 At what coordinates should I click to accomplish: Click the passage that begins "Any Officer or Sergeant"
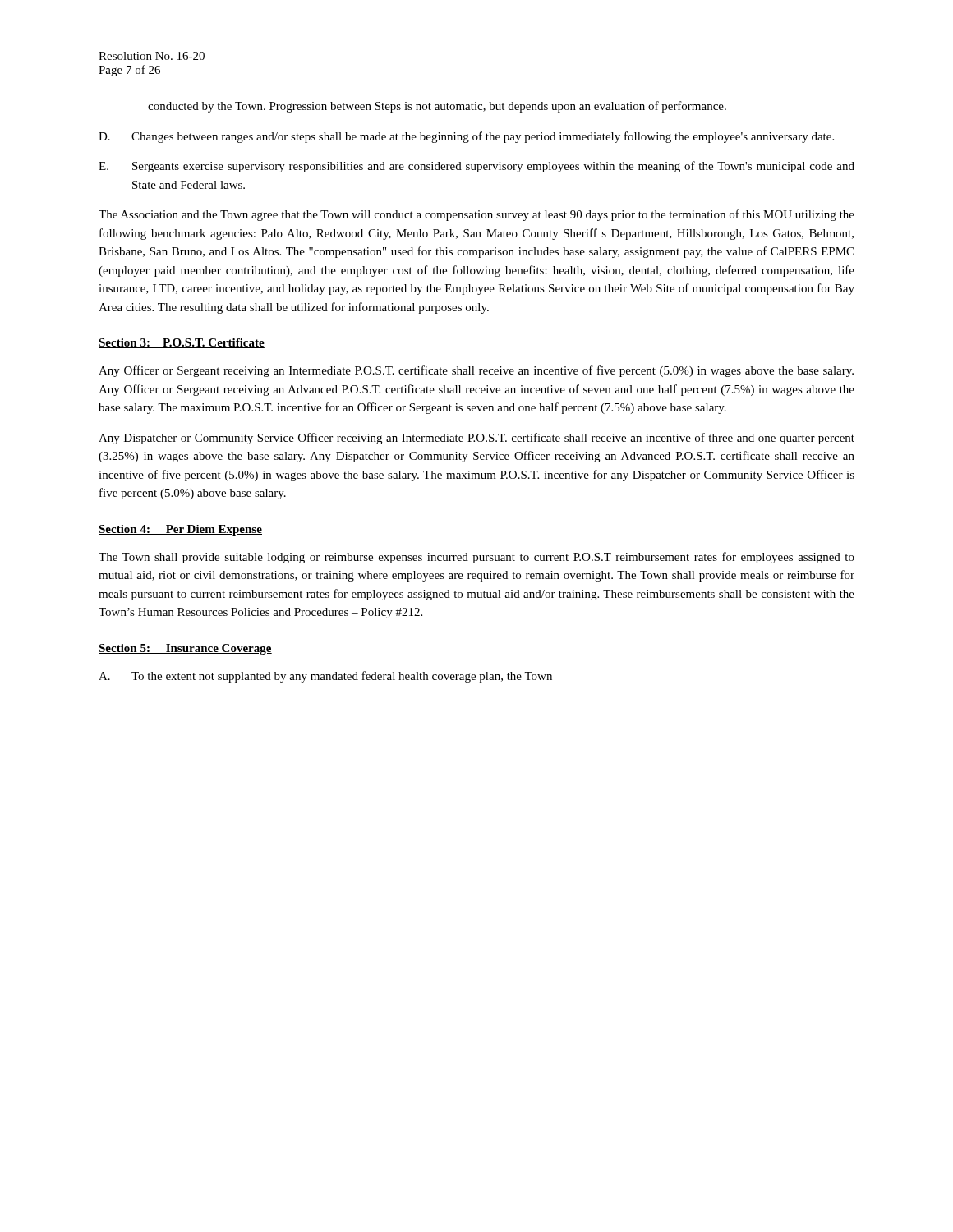tap(476, 389)
